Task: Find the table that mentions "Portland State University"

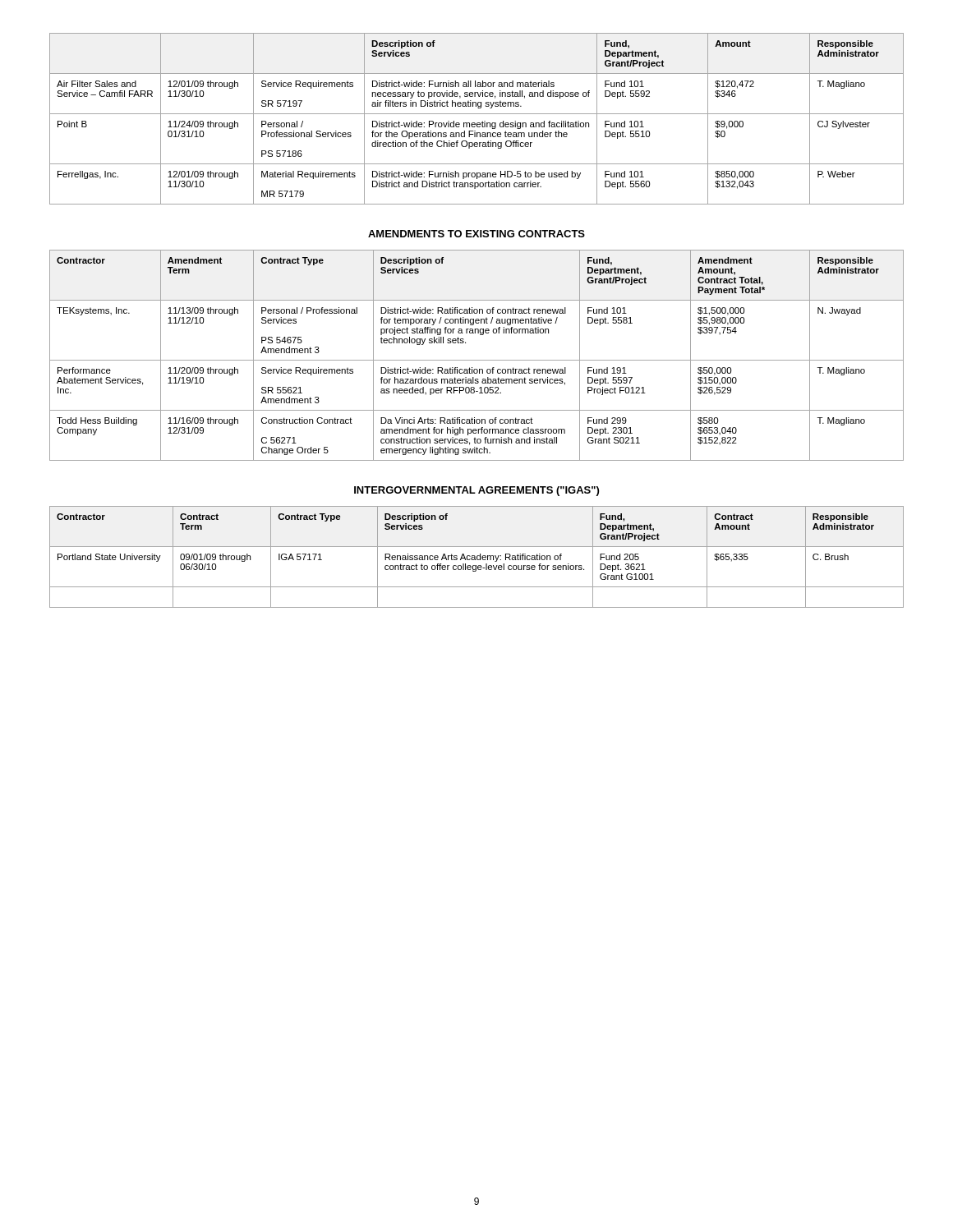Action: [476, 557]
